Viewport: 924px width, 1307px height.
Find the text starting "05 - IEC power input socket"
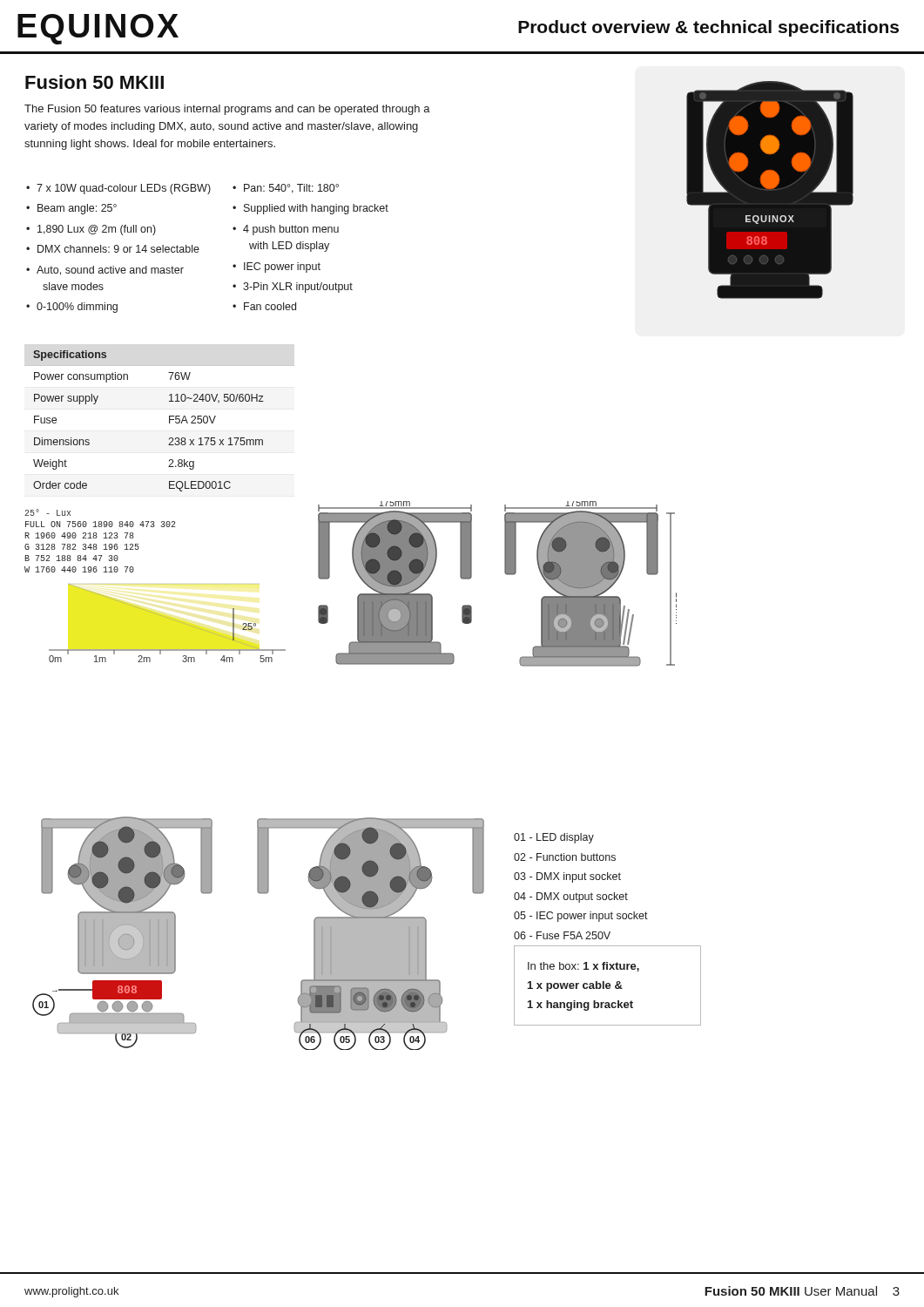coord(581,916)
